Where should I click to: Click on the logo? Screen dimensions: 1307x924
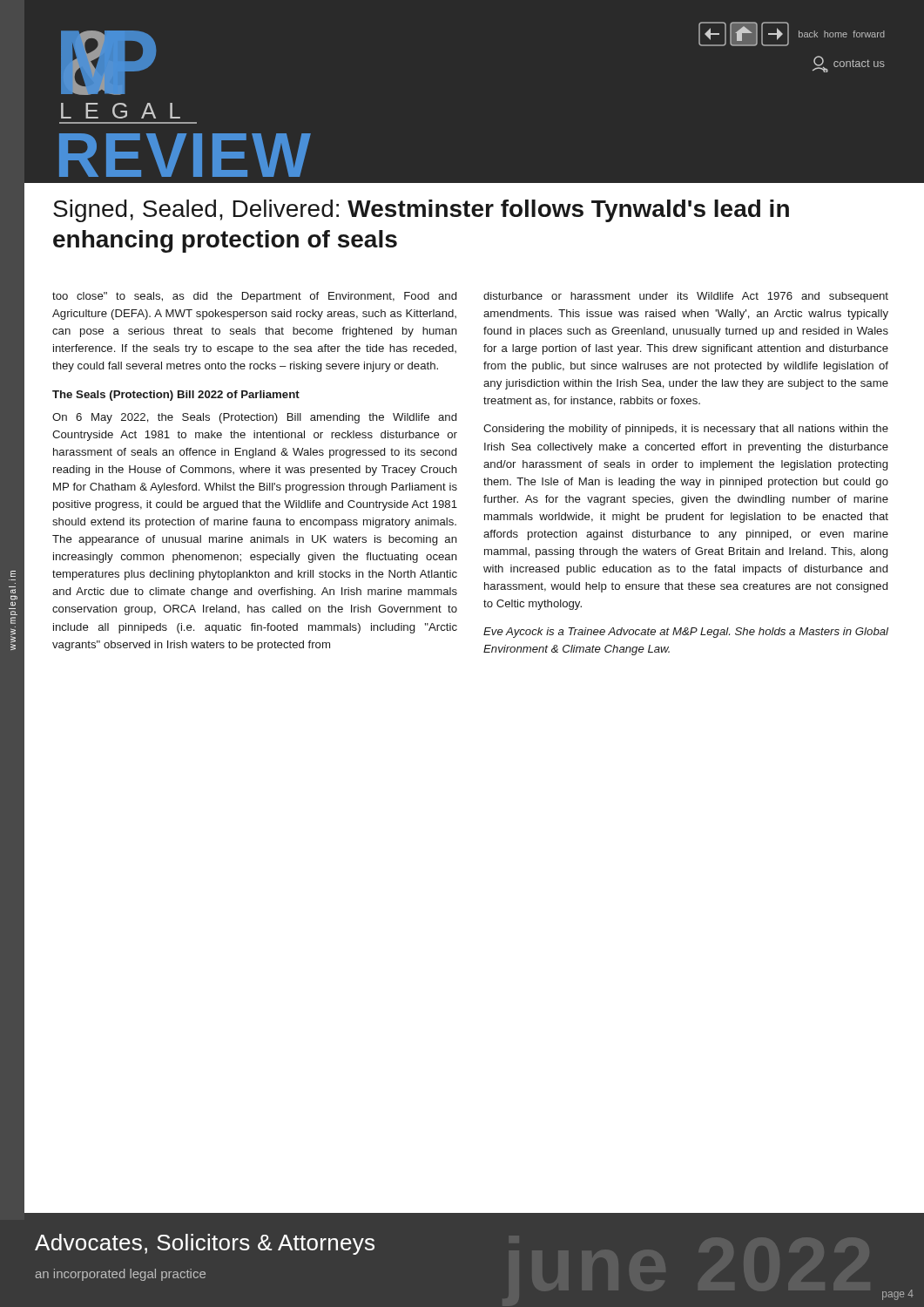point(474,91)
